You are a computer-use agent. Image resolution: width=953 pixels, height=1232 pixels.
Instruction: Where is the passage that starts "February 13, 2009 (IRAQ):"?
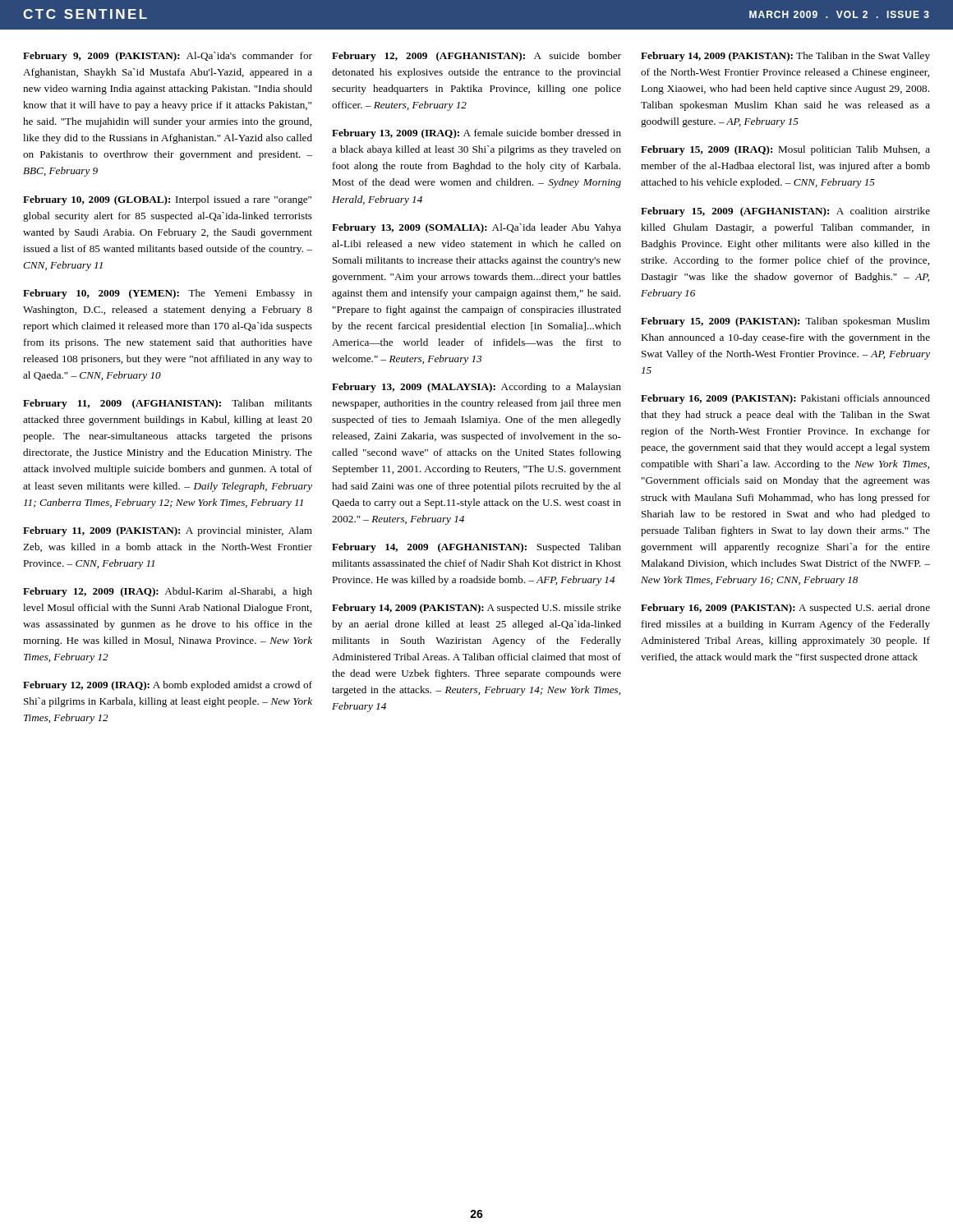click(476, 166)
